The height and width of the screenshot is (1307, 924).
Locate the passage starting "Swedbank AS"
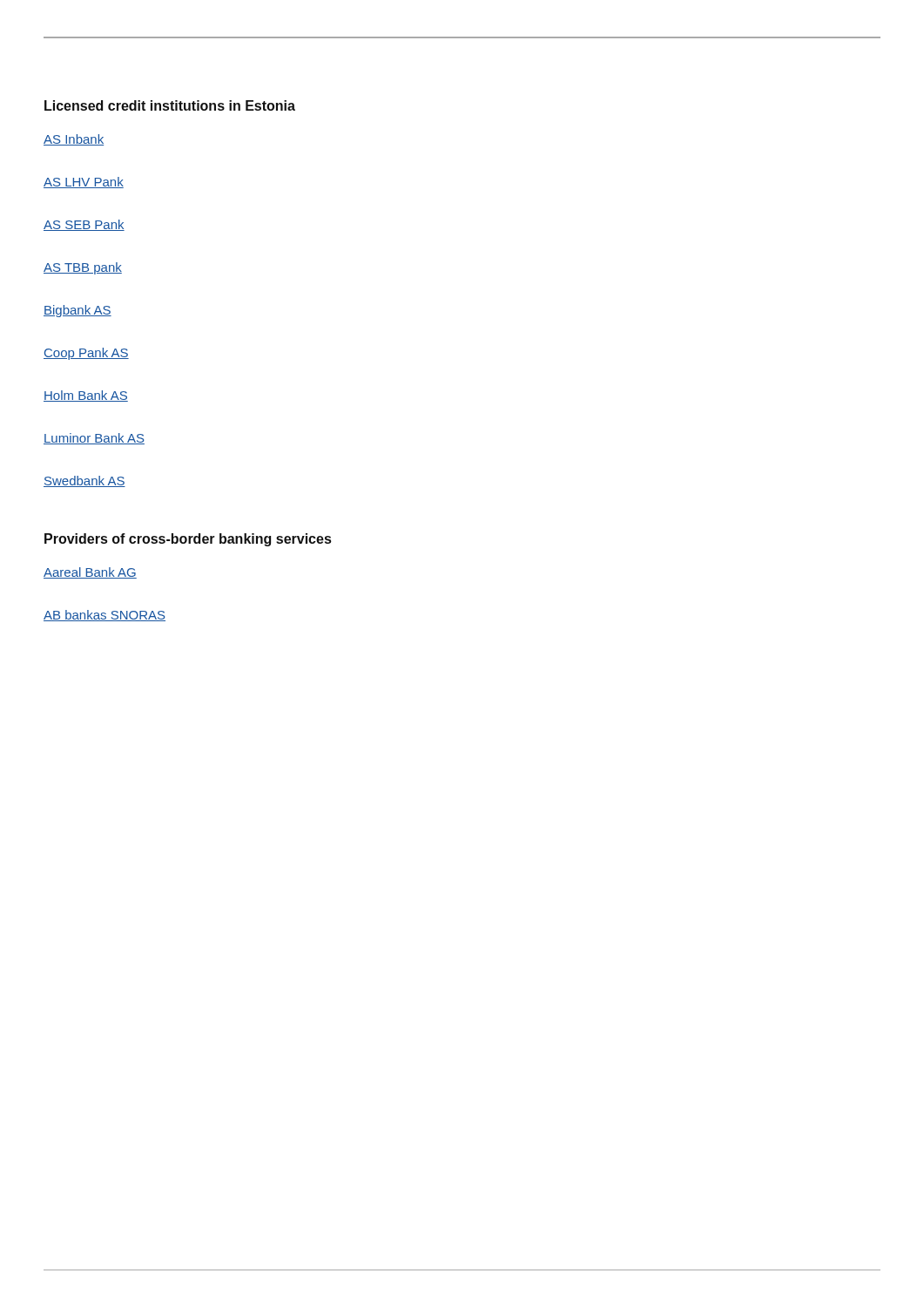click(x=84, y=481)
